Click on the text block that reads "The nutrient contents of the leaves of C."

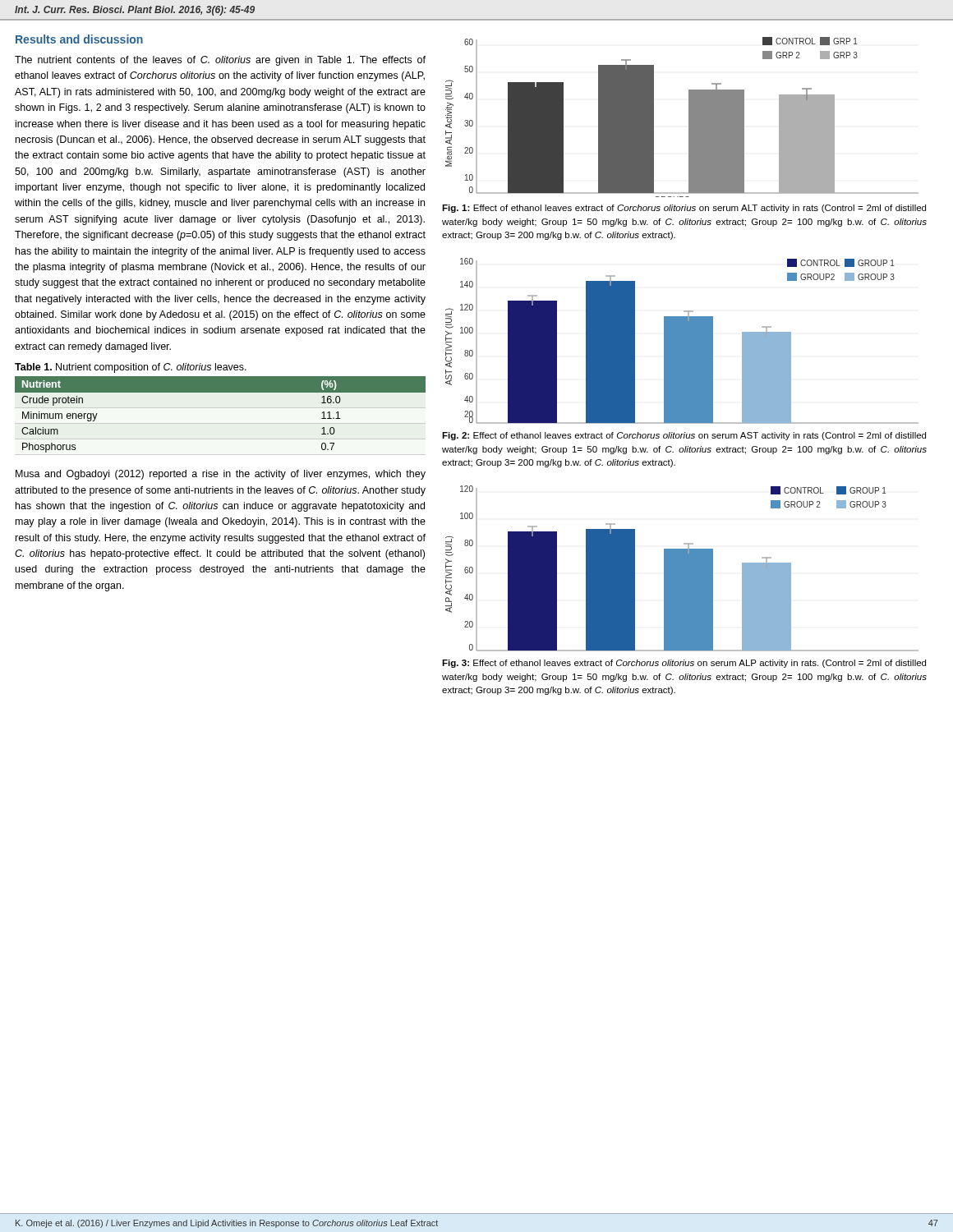220,203
